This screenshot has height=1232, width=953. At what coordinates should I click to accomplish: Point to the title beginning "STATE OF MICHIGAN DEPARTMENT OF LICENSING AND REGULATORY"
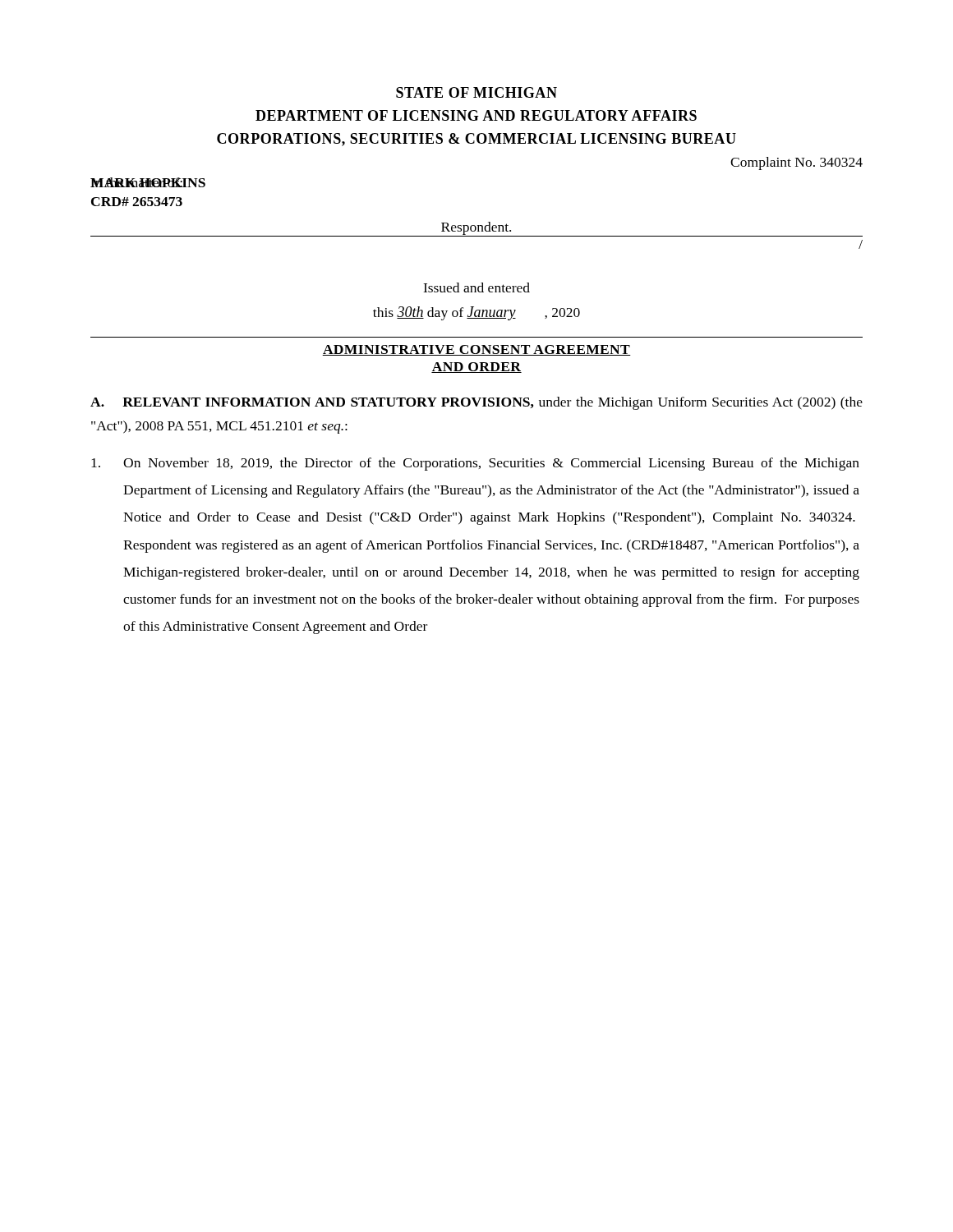point(476,116)
